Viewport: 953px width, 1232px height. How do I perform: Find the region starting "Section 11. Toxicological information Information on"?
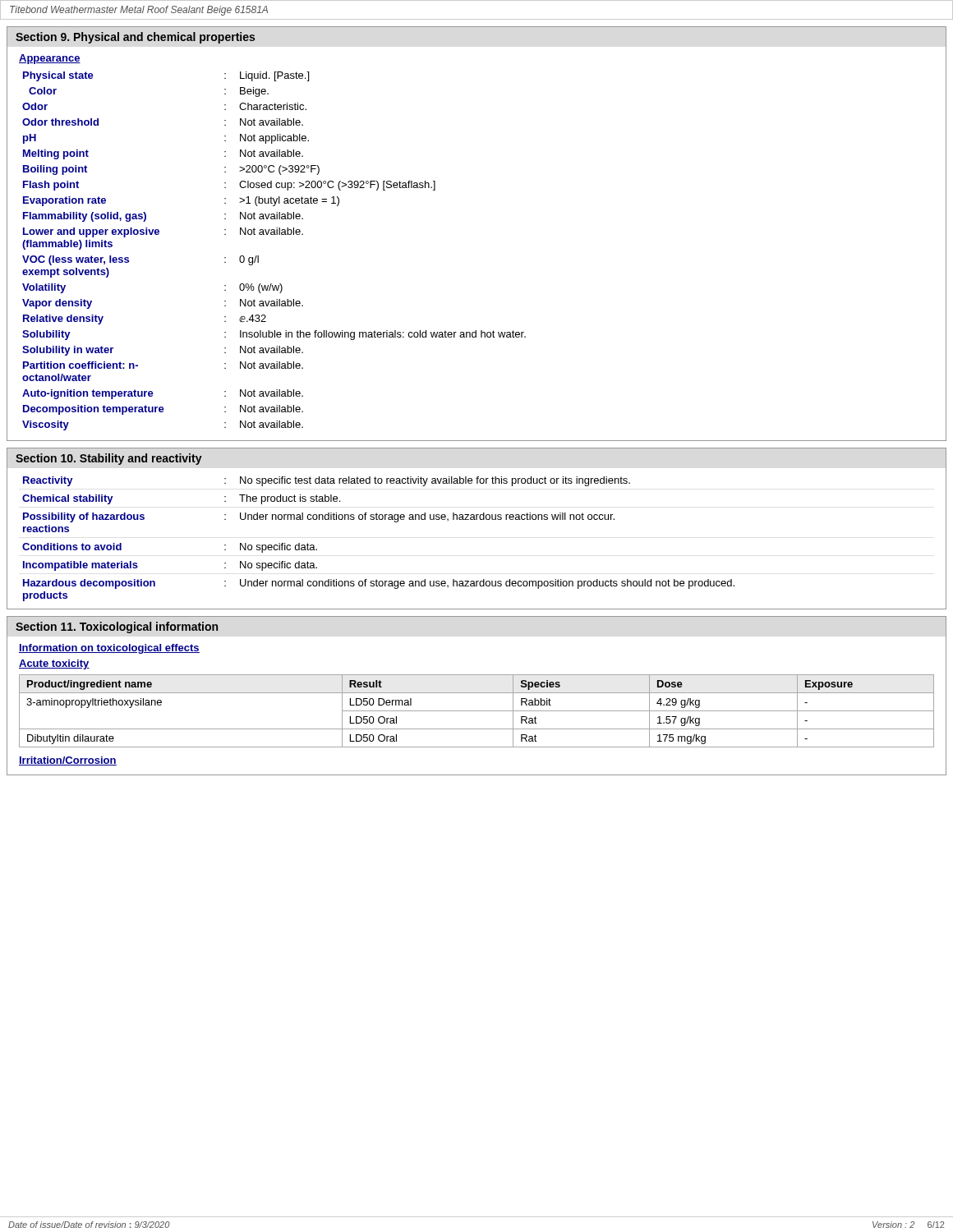476,696
